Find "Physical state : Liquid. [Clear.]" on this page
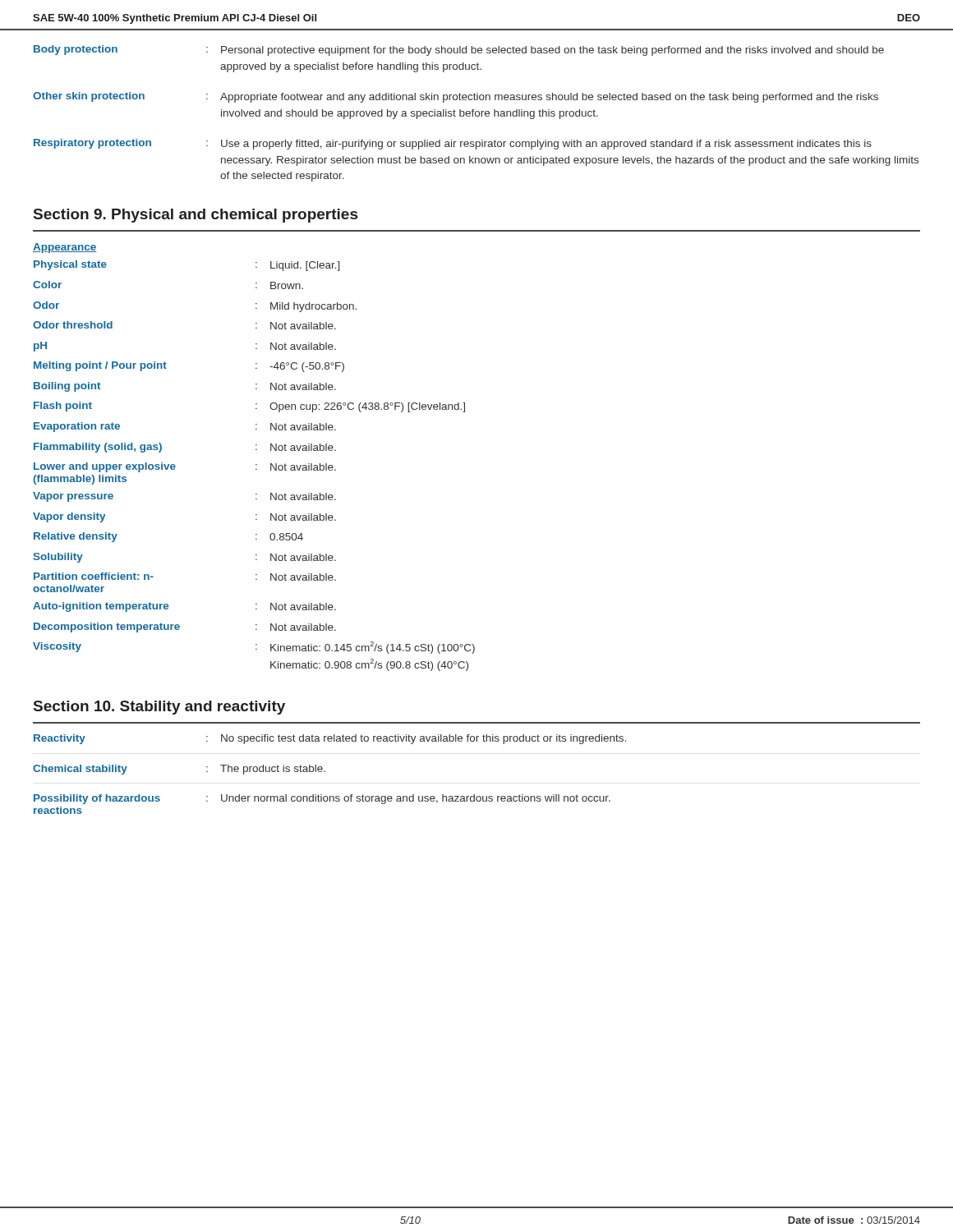 click(72, 265)
